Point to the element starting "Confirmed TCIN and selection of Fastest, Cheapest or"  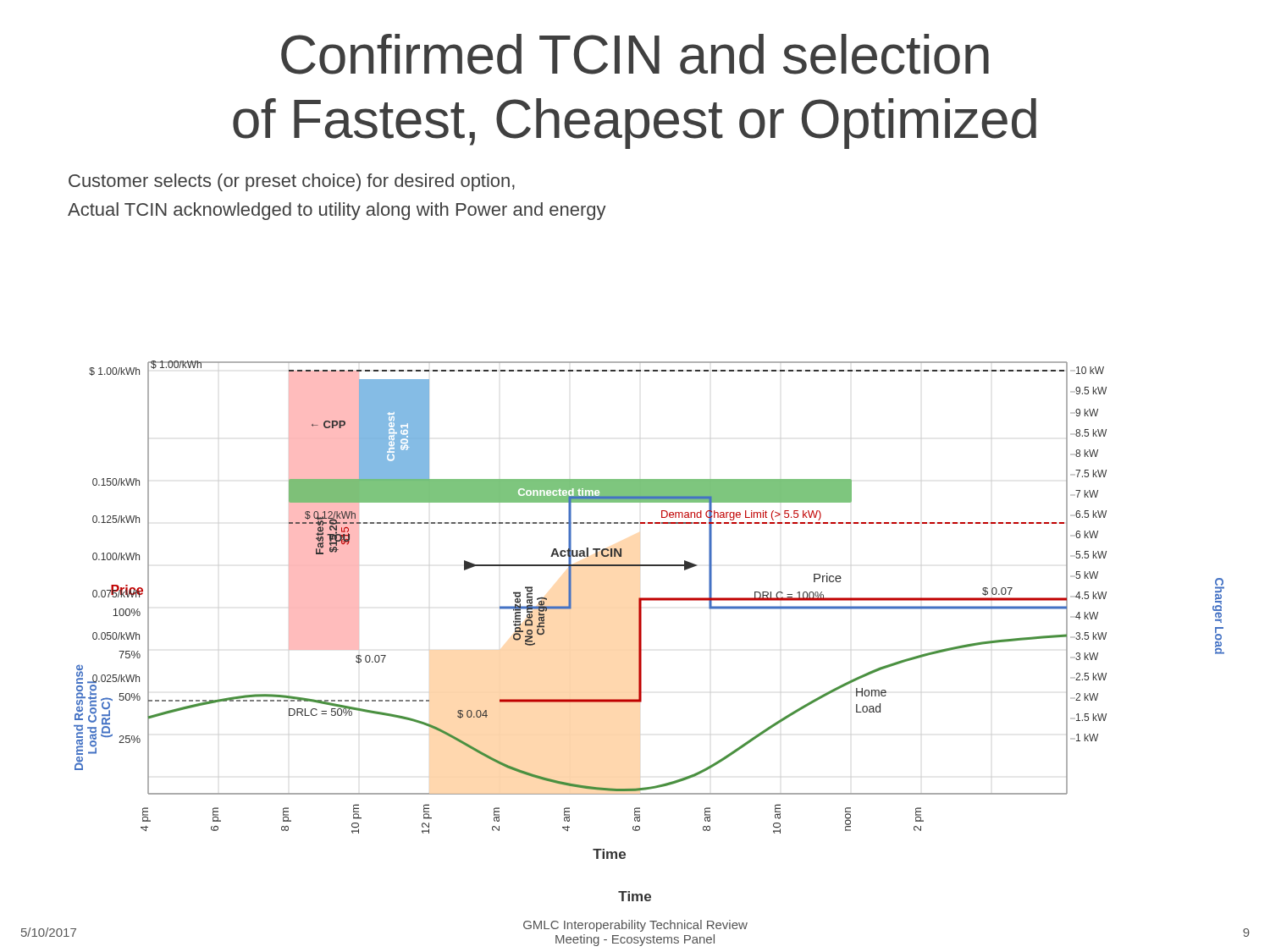coord(635,88)
